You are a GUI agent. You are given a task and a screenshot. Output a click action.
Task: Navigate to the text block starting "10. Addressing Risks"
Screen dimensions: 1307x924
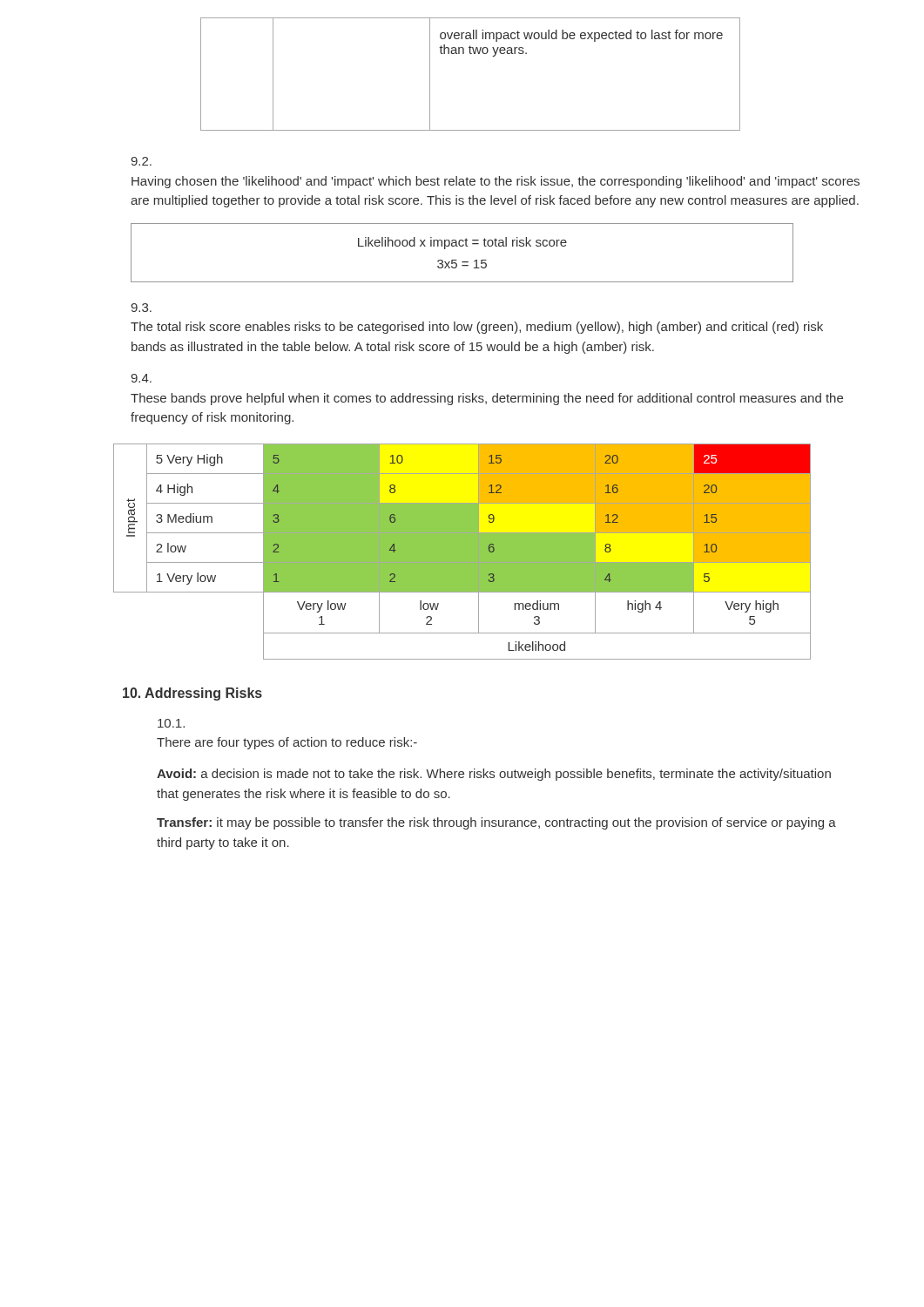click(x=192, y=693)
